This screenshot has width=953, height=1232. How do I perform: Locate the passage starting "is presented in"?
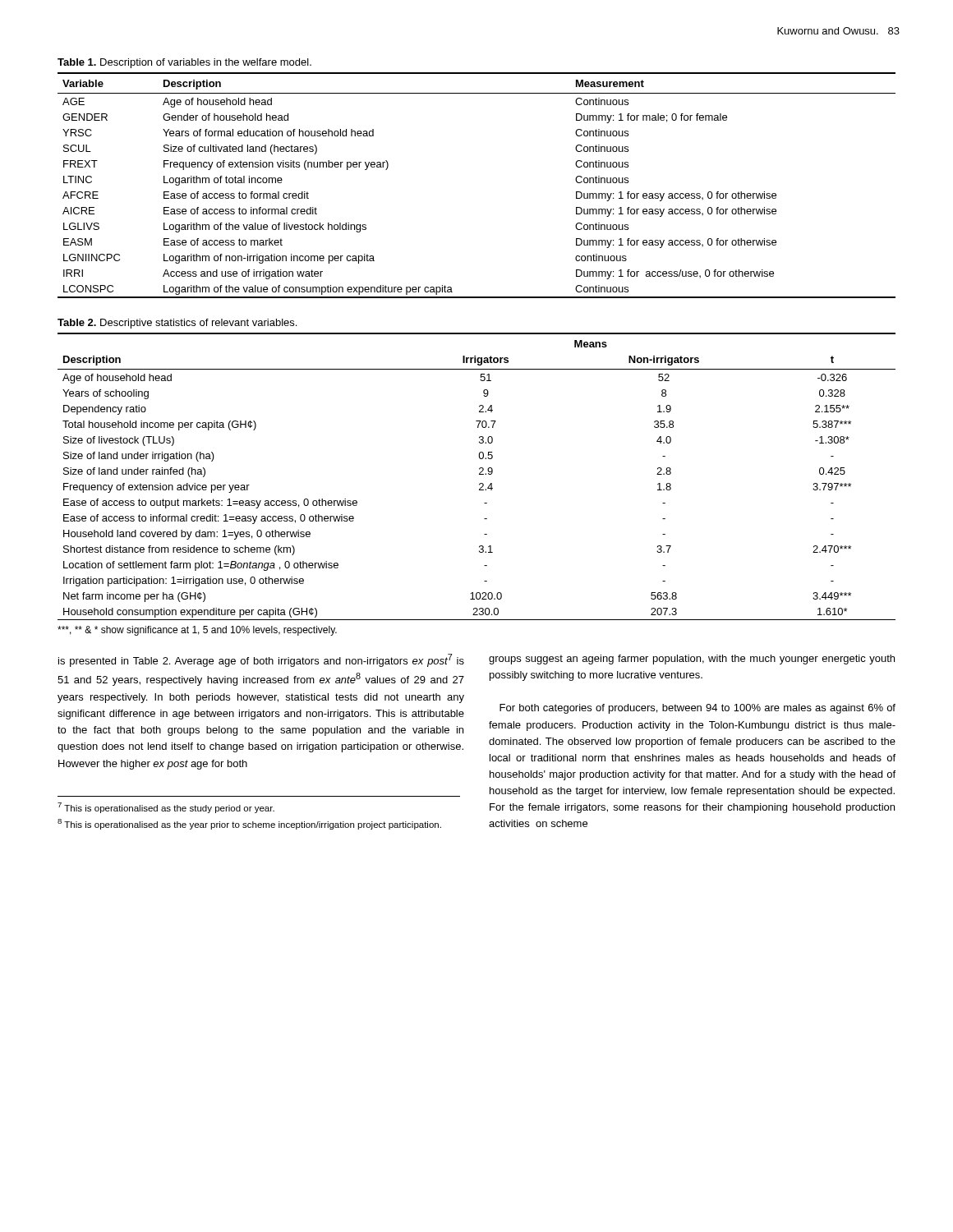[261, 711]
